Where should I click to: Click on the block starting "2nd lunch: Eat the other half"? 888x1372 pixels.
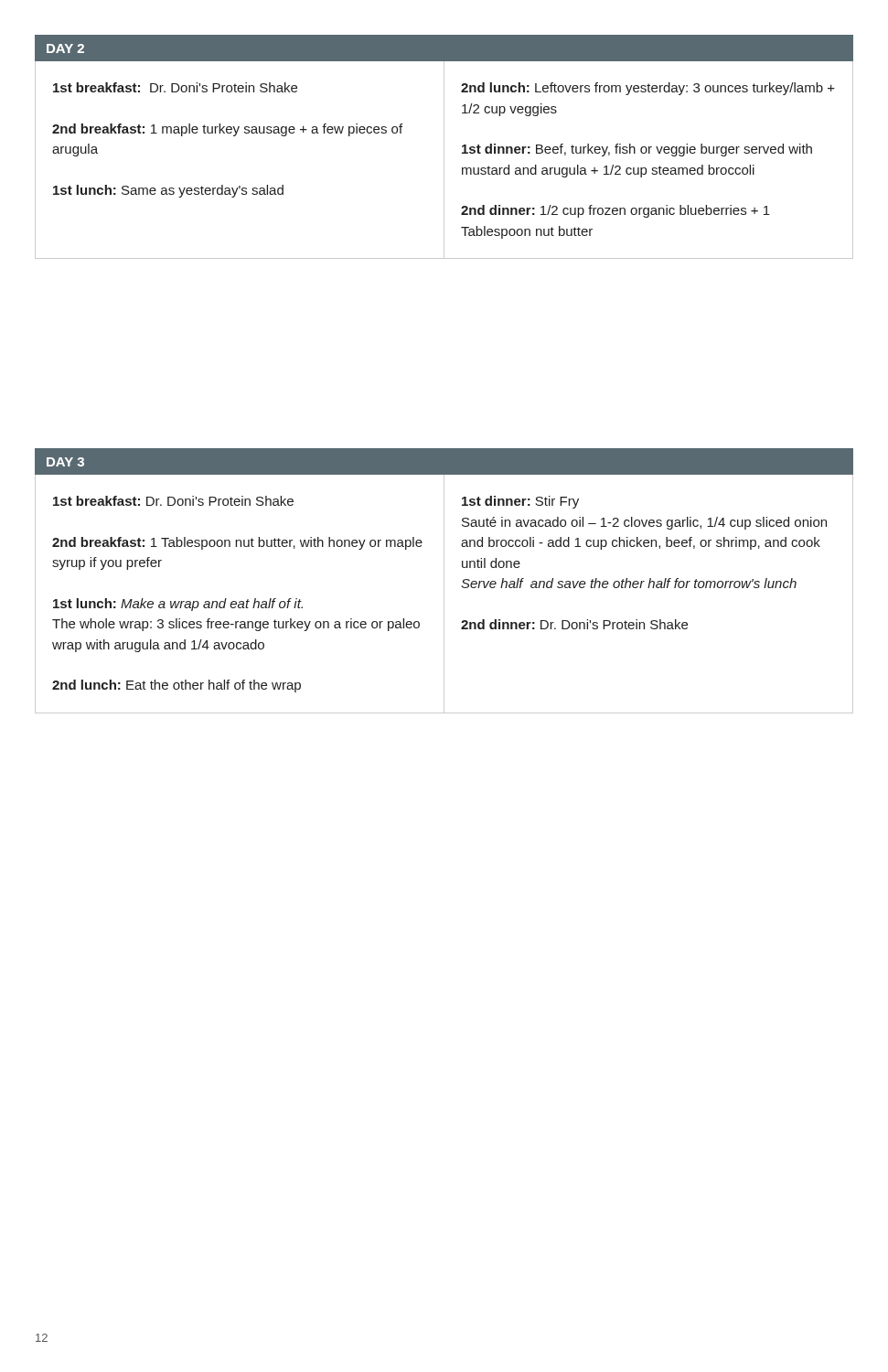pyautogui.click(x=177, y=685)
